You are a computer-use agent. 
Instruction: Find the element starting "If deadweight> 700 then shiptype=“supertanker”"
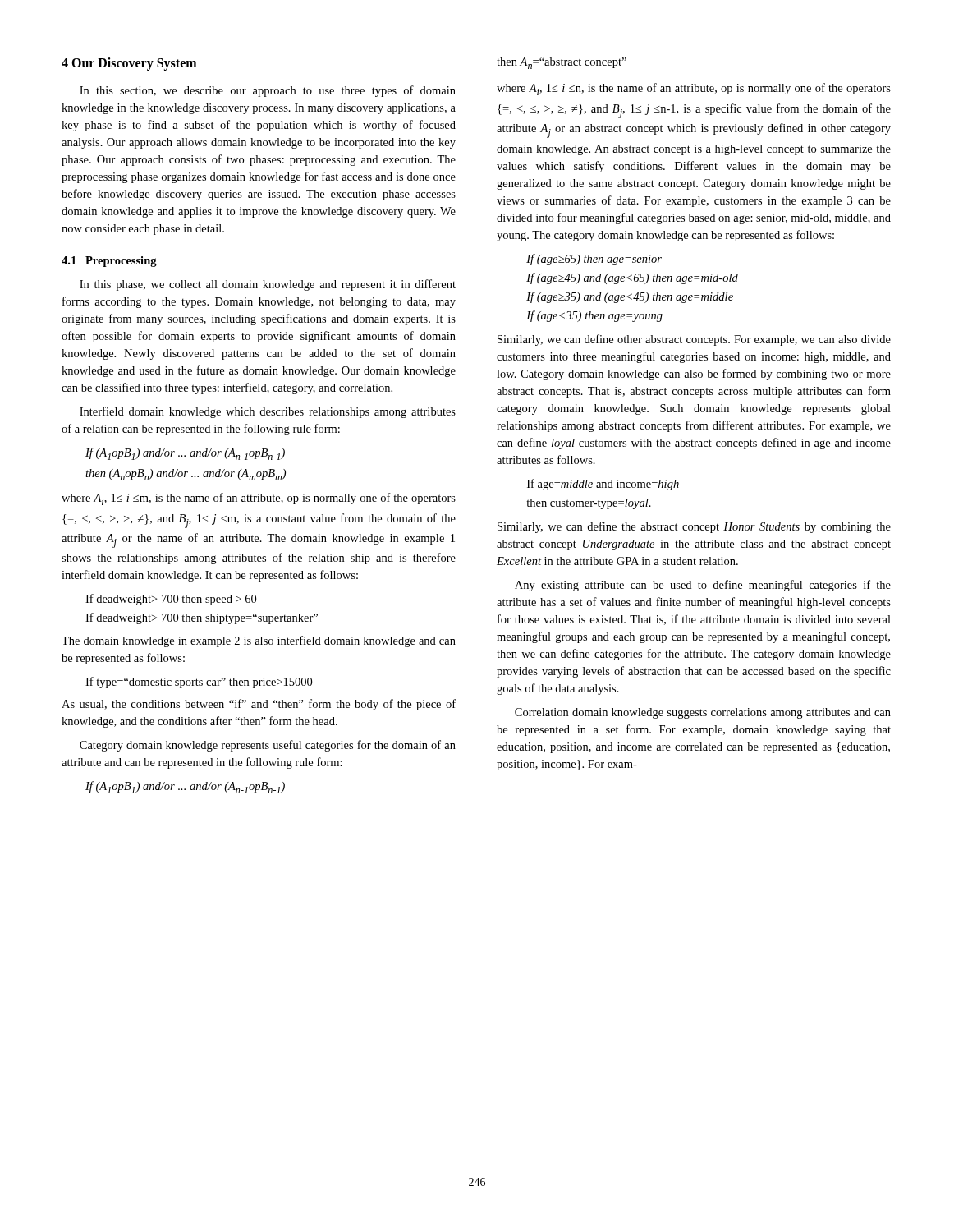pyautogui.click(x=202, y=618)
